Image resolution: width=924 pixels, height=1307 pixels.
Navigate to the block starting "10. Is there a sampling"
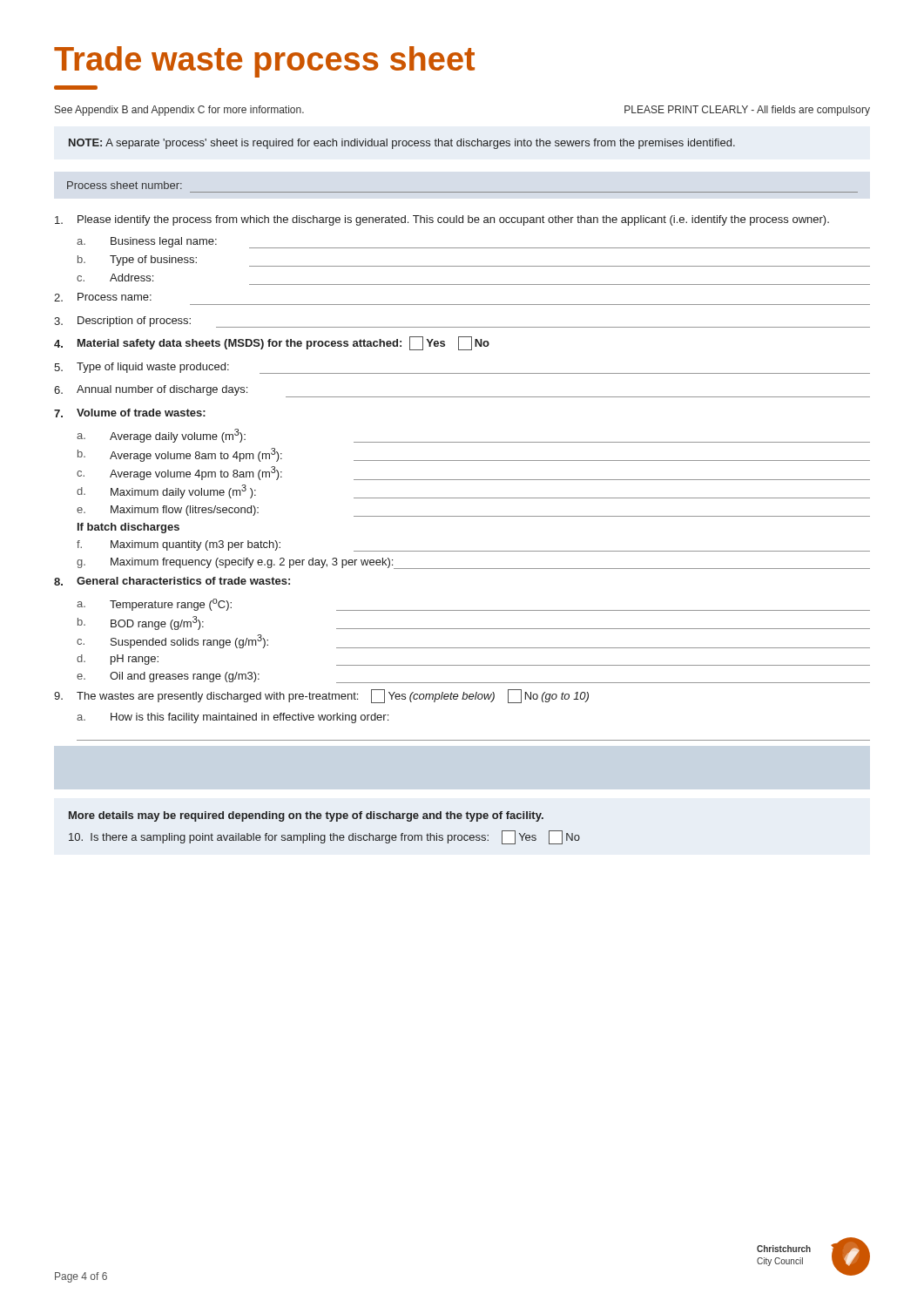pos(324,837)
